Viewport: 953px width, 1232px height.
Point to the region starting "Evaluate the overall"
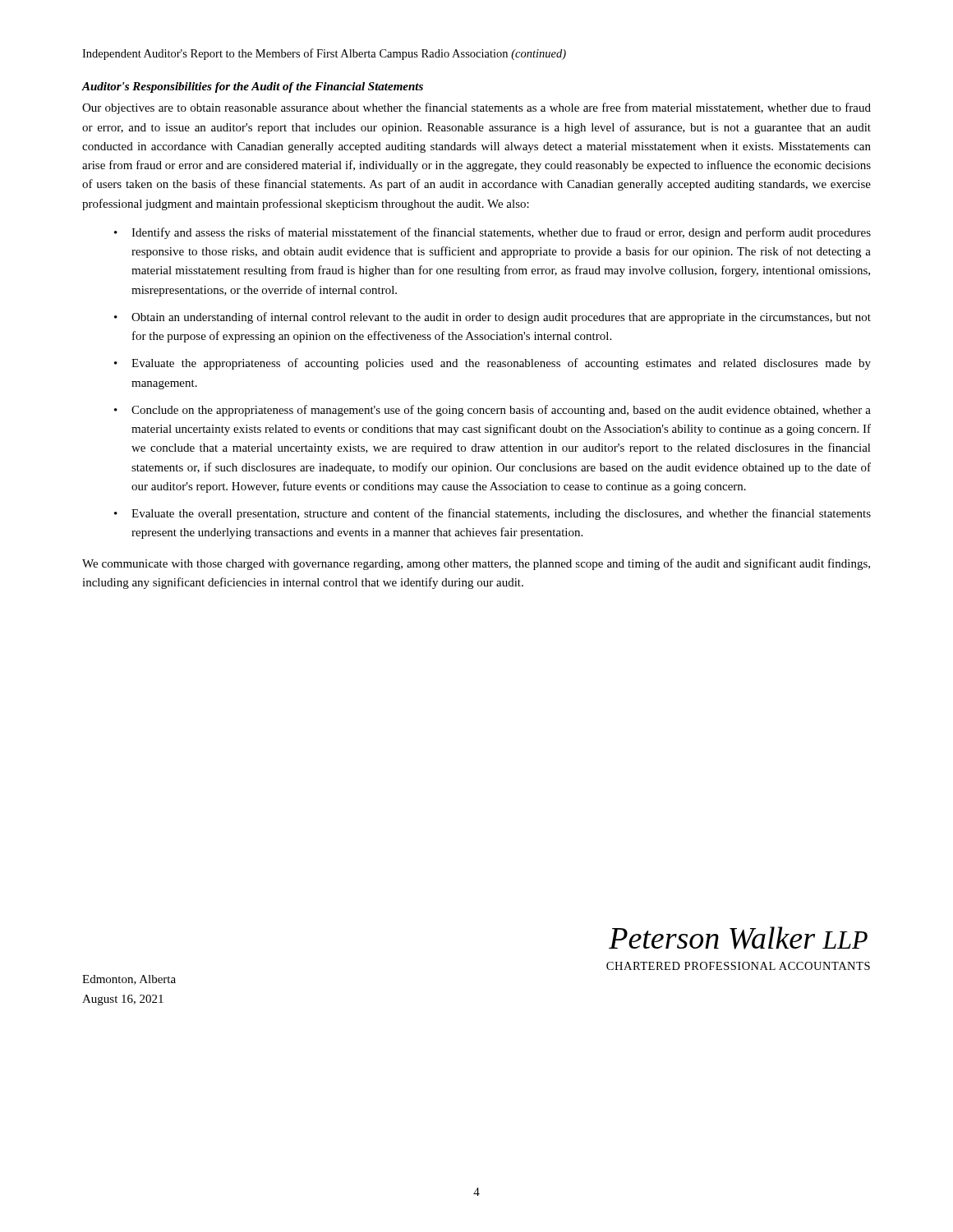click(501, 523)
